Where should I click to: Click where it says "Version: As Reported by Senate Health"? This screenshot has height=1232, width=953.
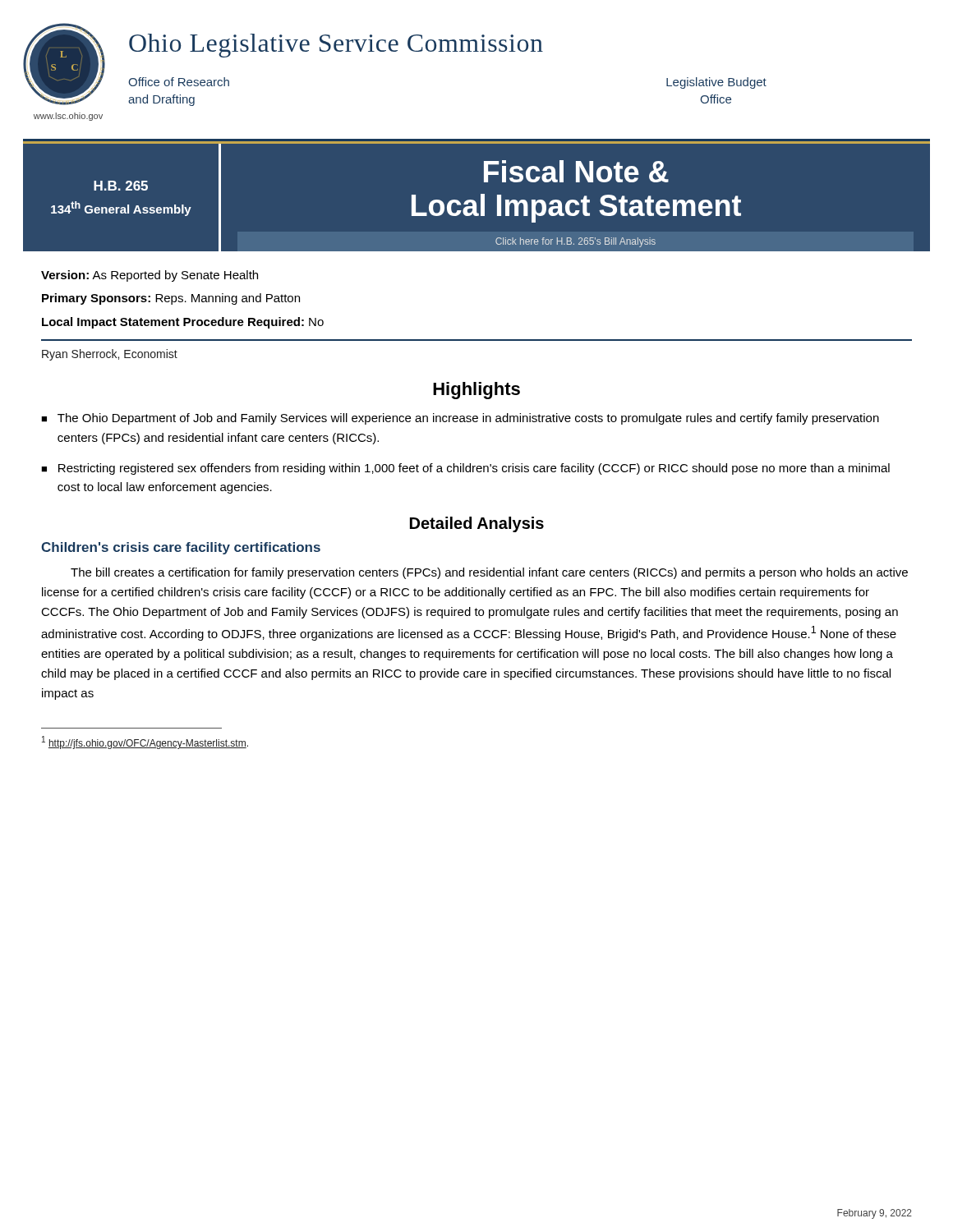(x=150, y=275)
